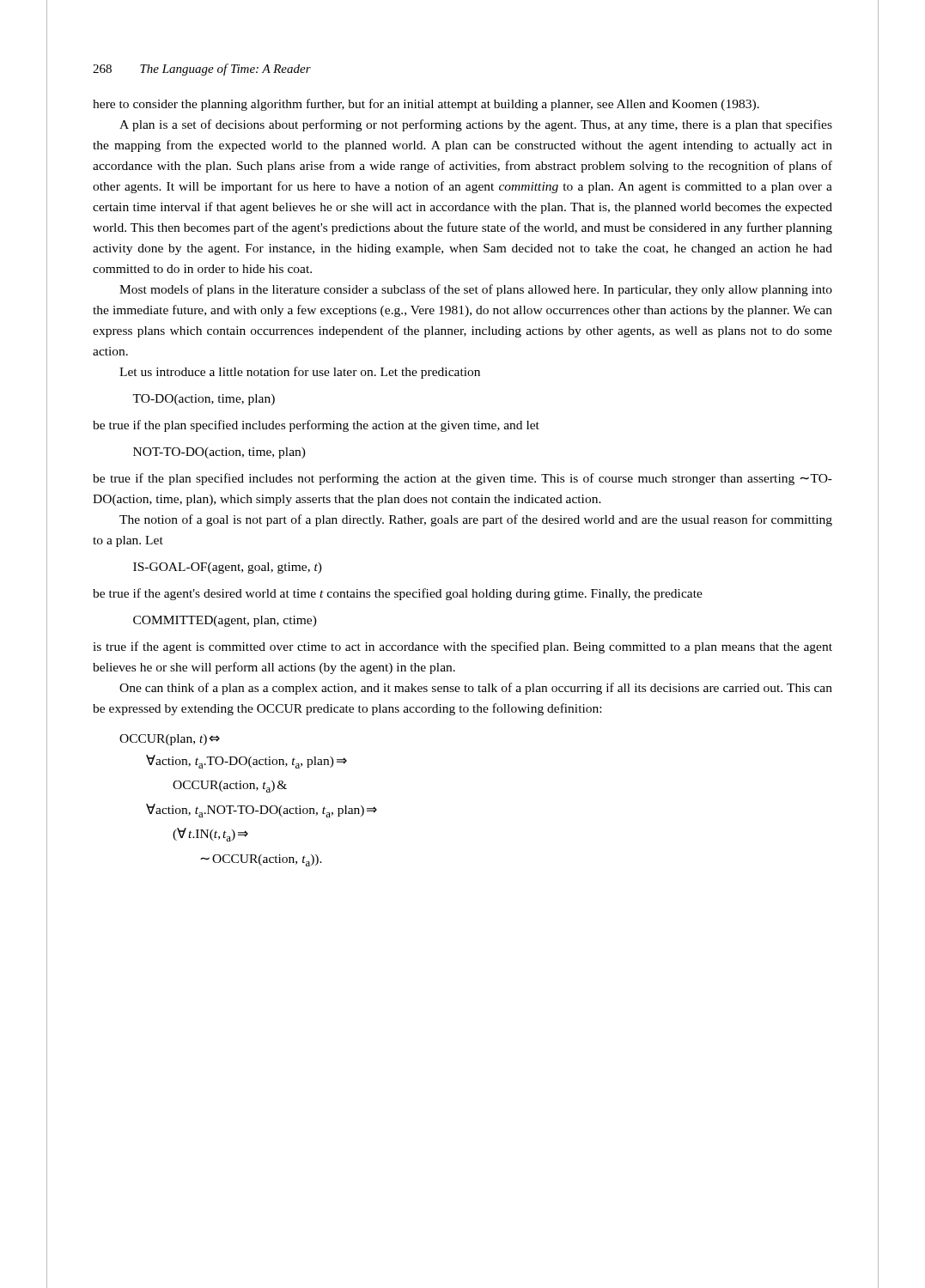Locate the block of text that opens with "One can think of a plan"
The width and height of the screenshot is (925, 1288).
click(462, 698)
